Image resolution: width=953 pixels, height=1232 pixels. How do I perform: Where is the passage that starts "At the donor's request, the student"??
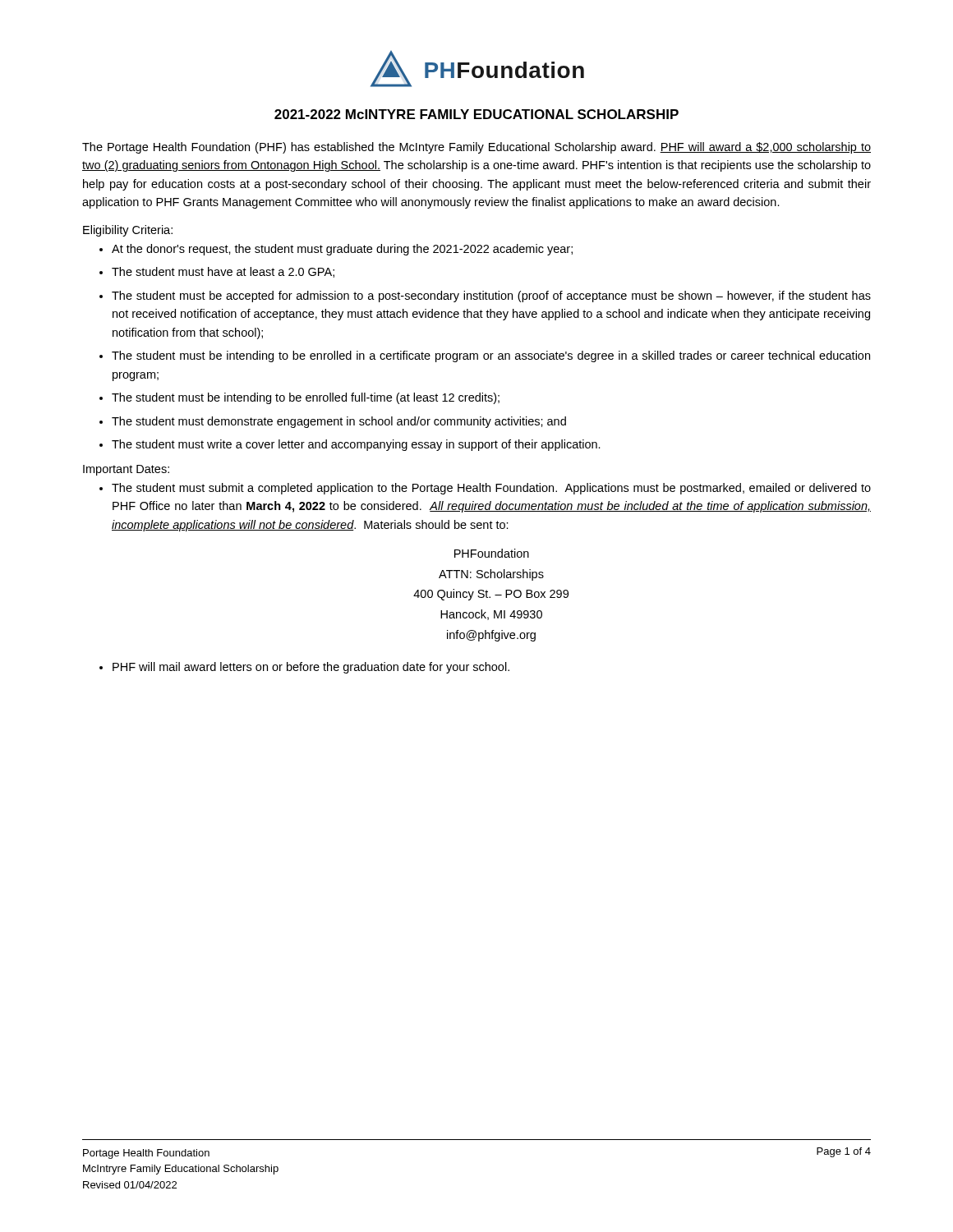343,249
